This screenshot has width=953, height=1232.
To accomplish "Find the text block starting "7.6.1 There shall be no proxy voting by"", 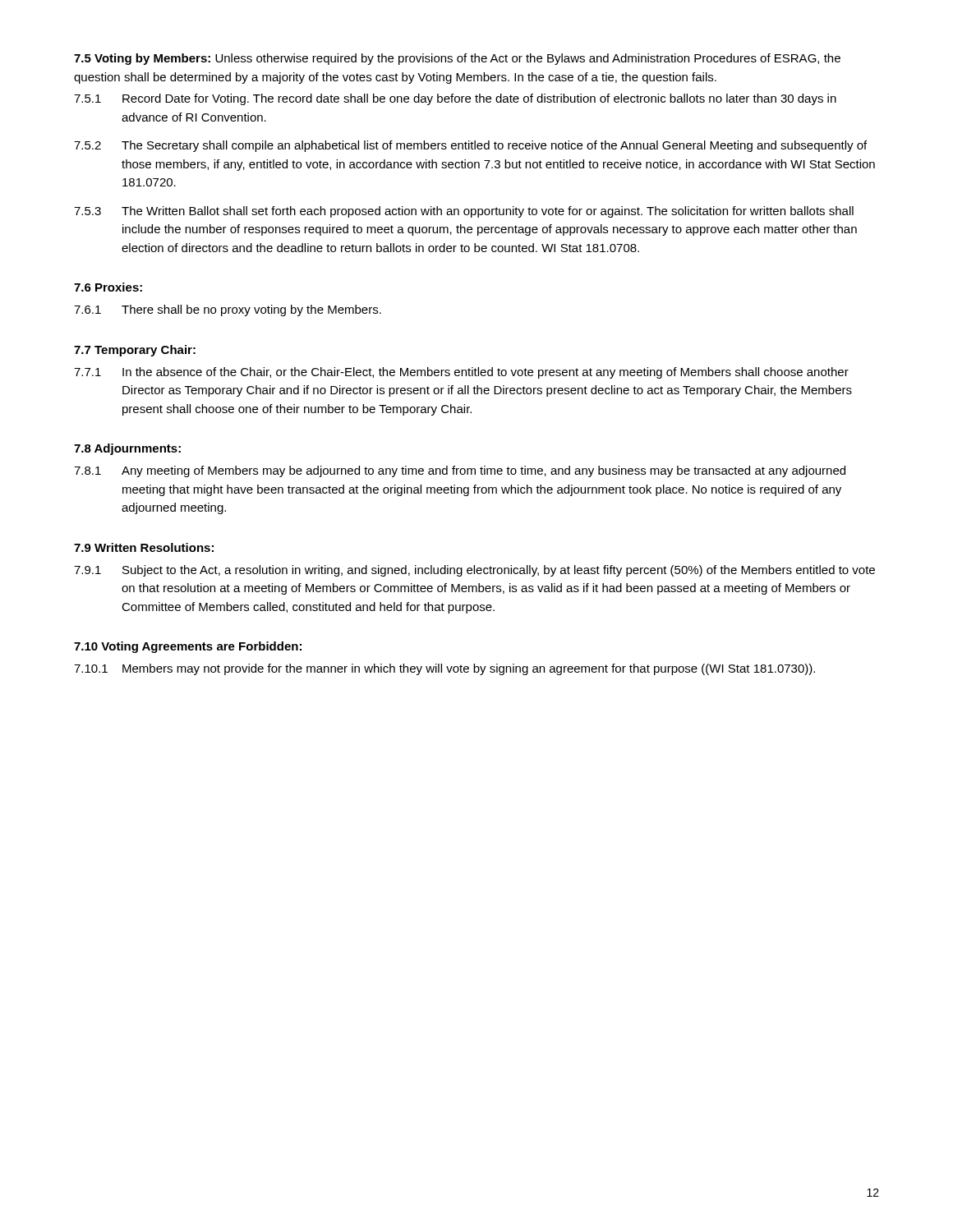I will [x=228, y=310].
